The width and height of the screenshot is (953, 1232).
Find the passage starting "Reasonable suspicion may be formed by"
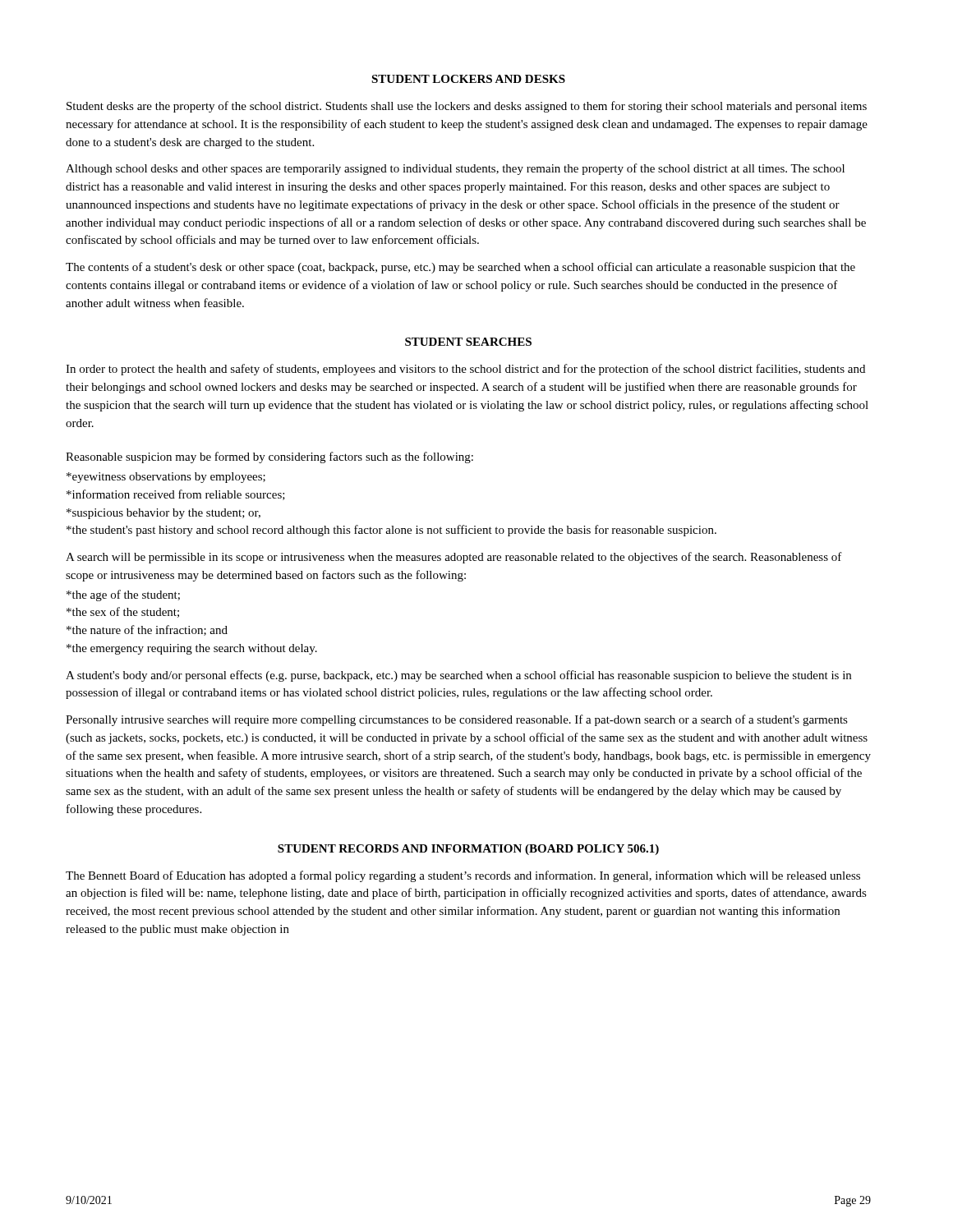click(270, 457)
